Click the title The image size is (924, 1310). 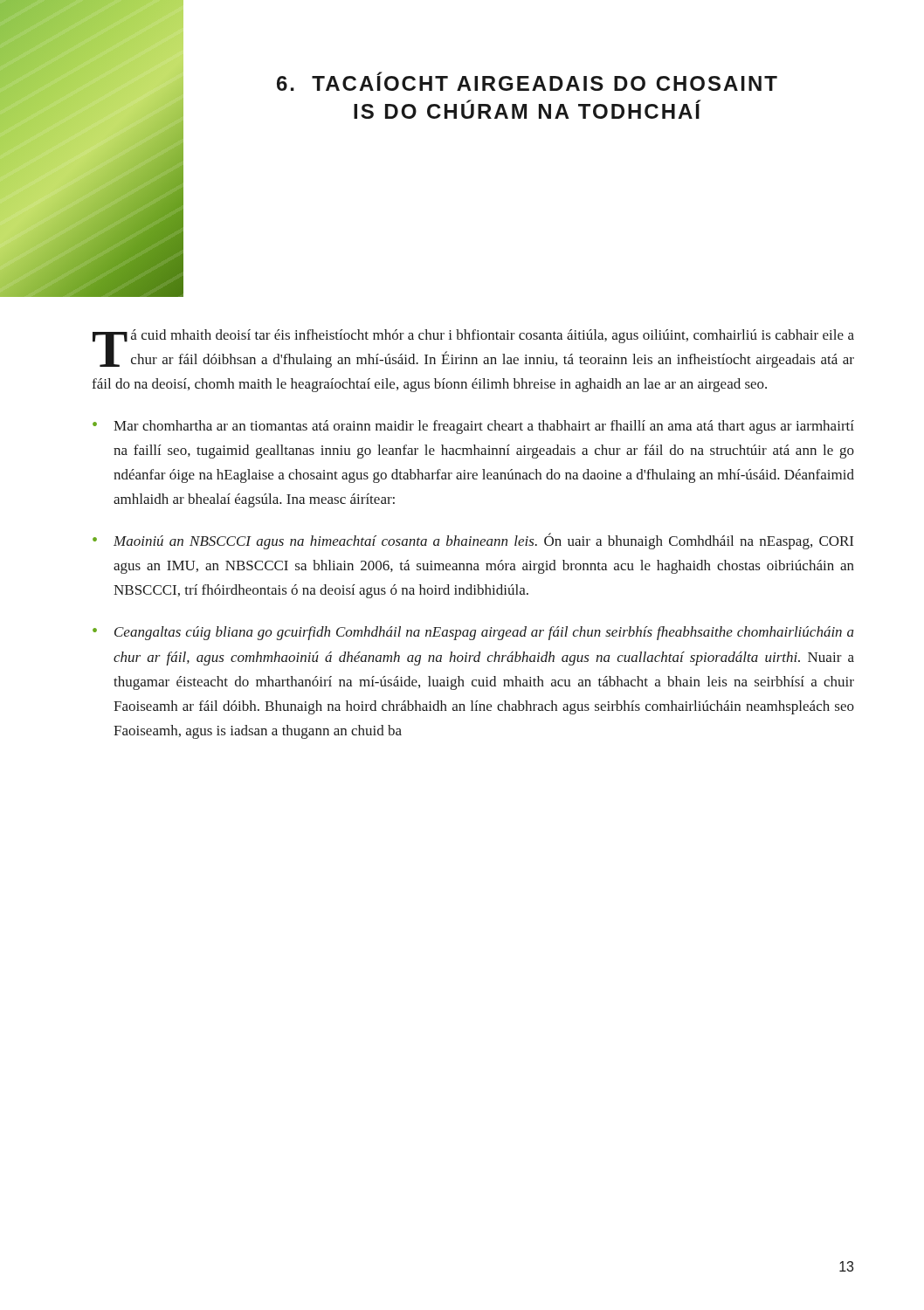click(x=527, y=98)
